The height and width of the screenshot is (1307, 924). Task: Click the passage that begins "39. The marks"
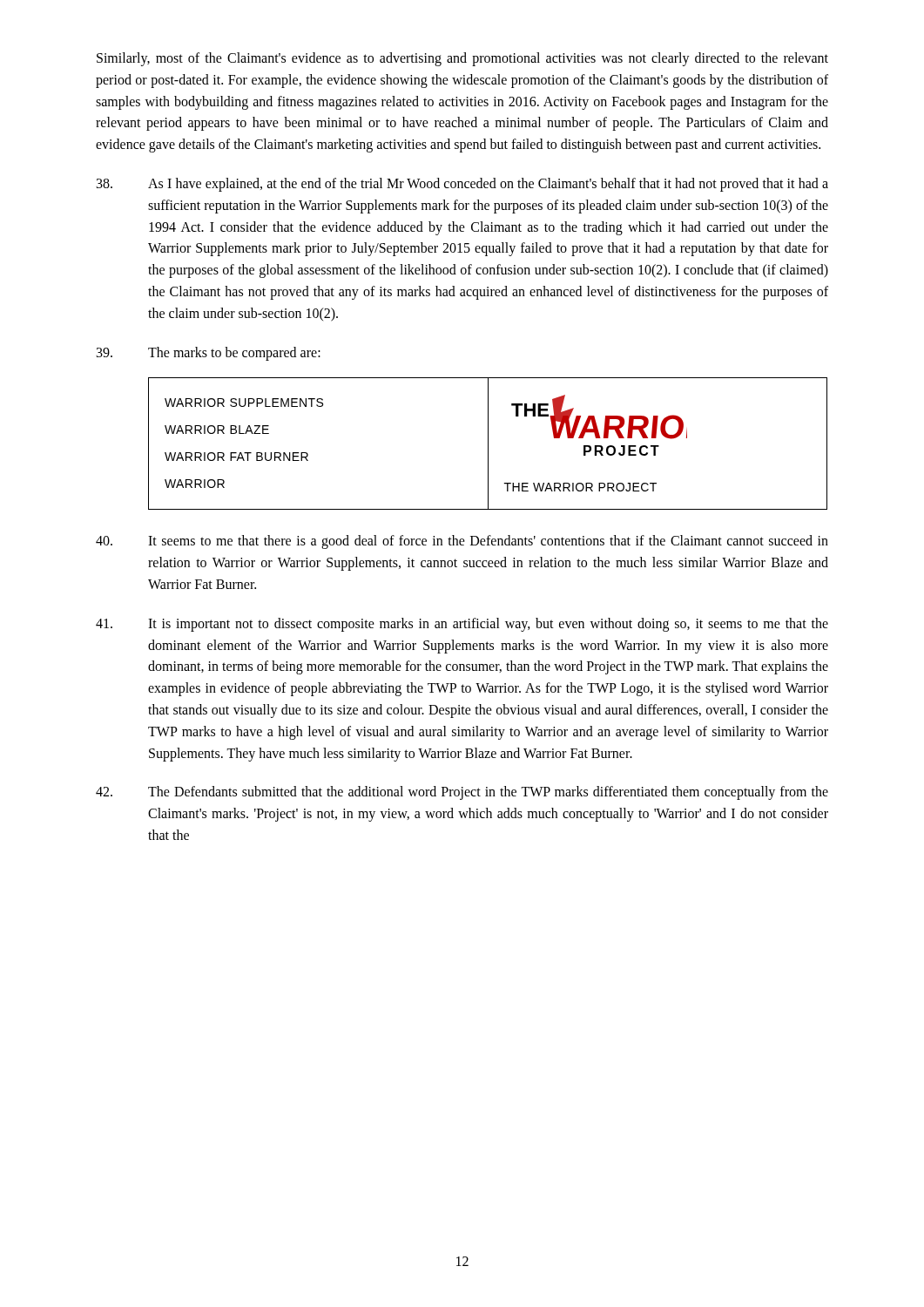click(x=209, y=354)
